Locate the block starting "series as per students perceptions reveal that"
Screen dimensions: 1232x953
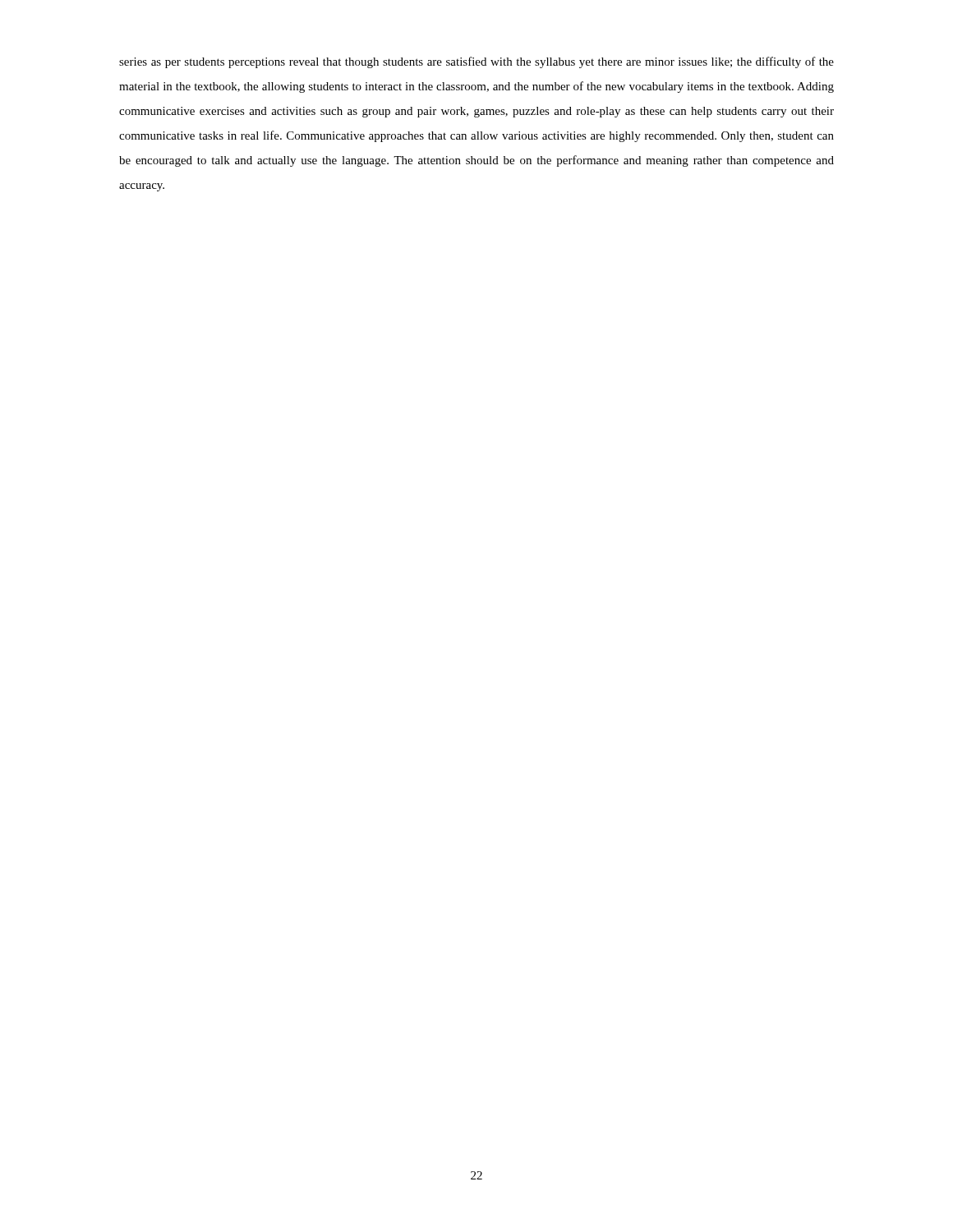[476, 123]
